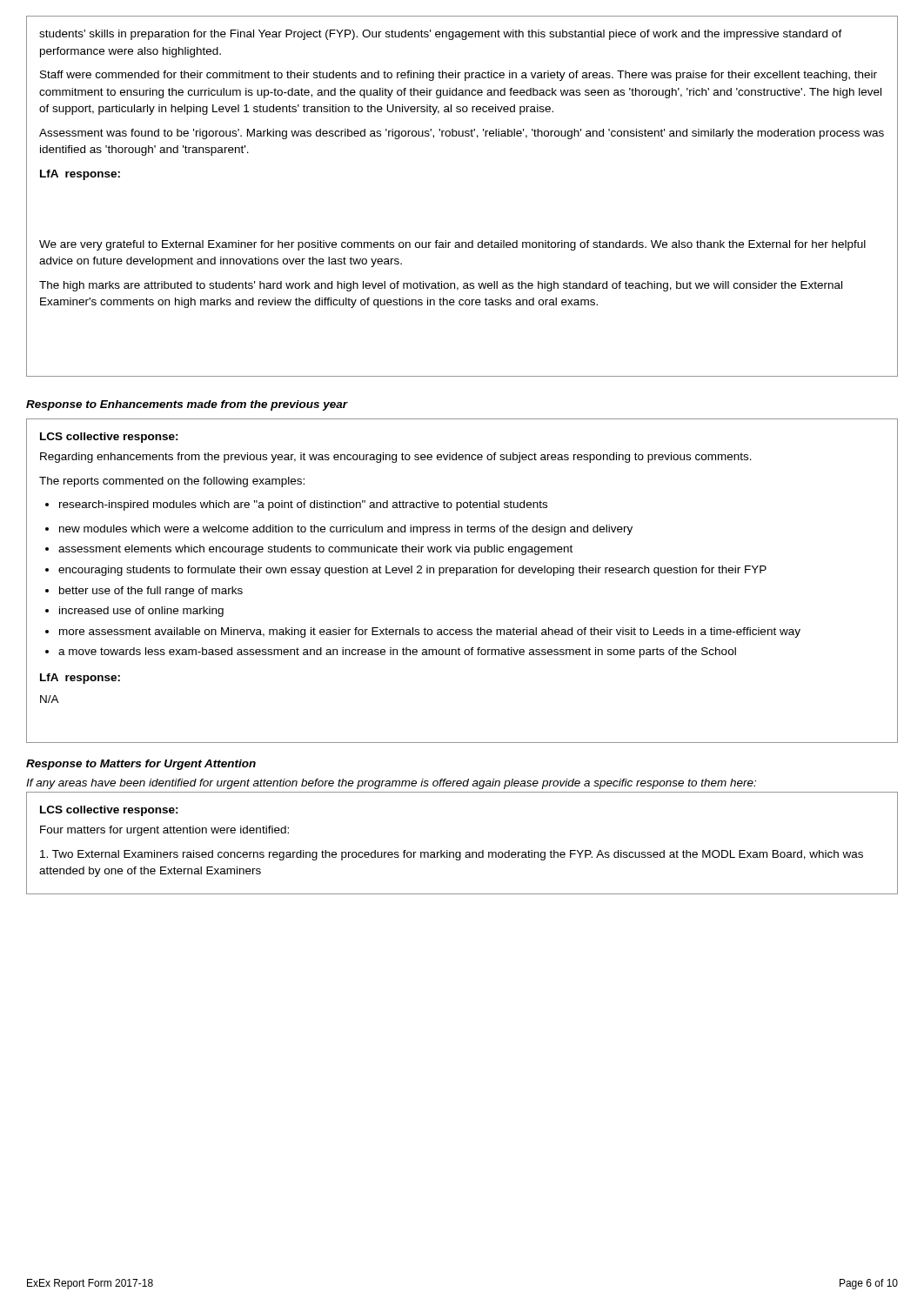Point to the region starting "If any areas have been"
The image size is (924, 1305).
tap(462, 783)
